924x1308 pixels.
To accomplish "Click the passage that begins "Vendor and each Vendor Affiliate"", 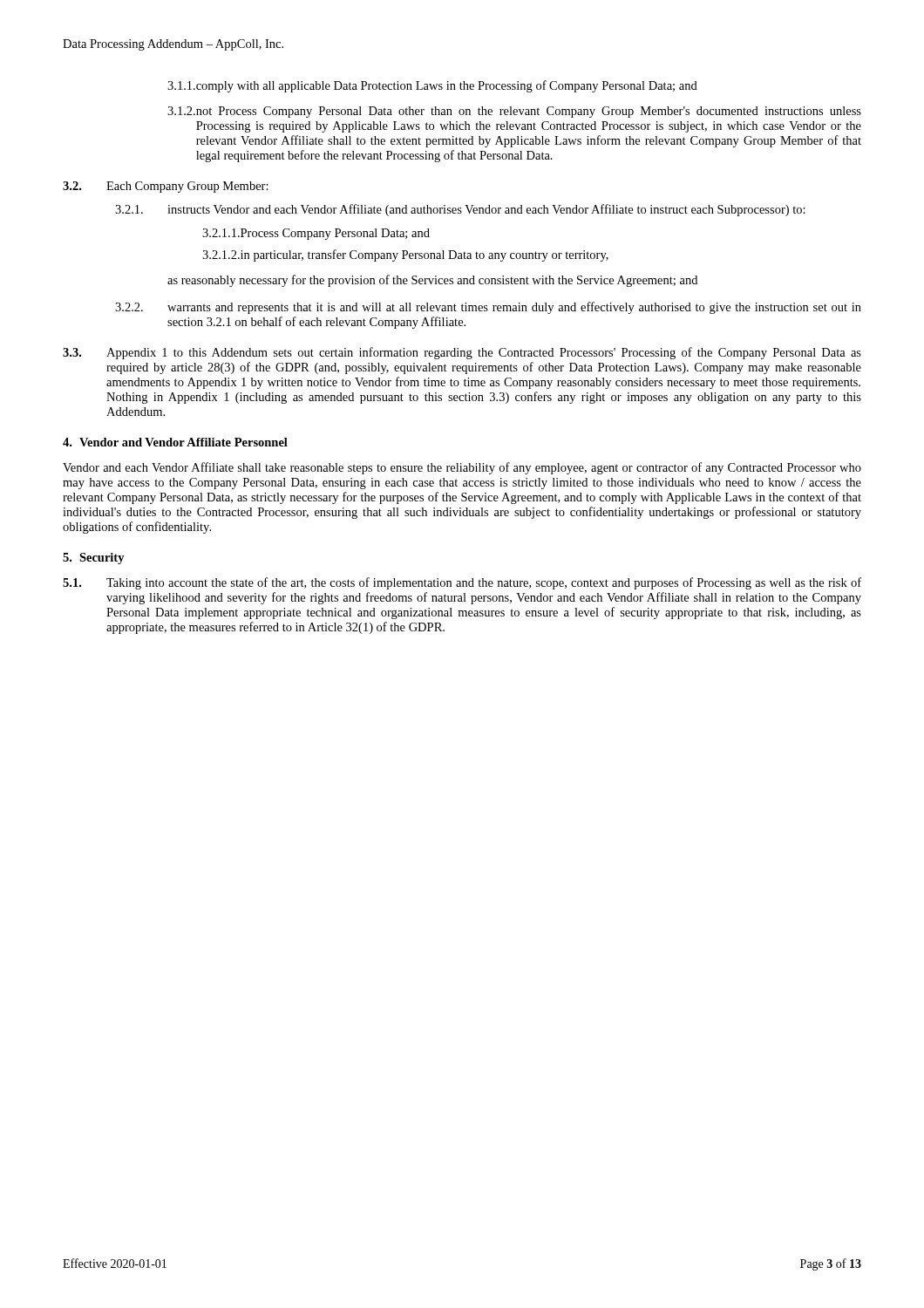I will 462,497.
